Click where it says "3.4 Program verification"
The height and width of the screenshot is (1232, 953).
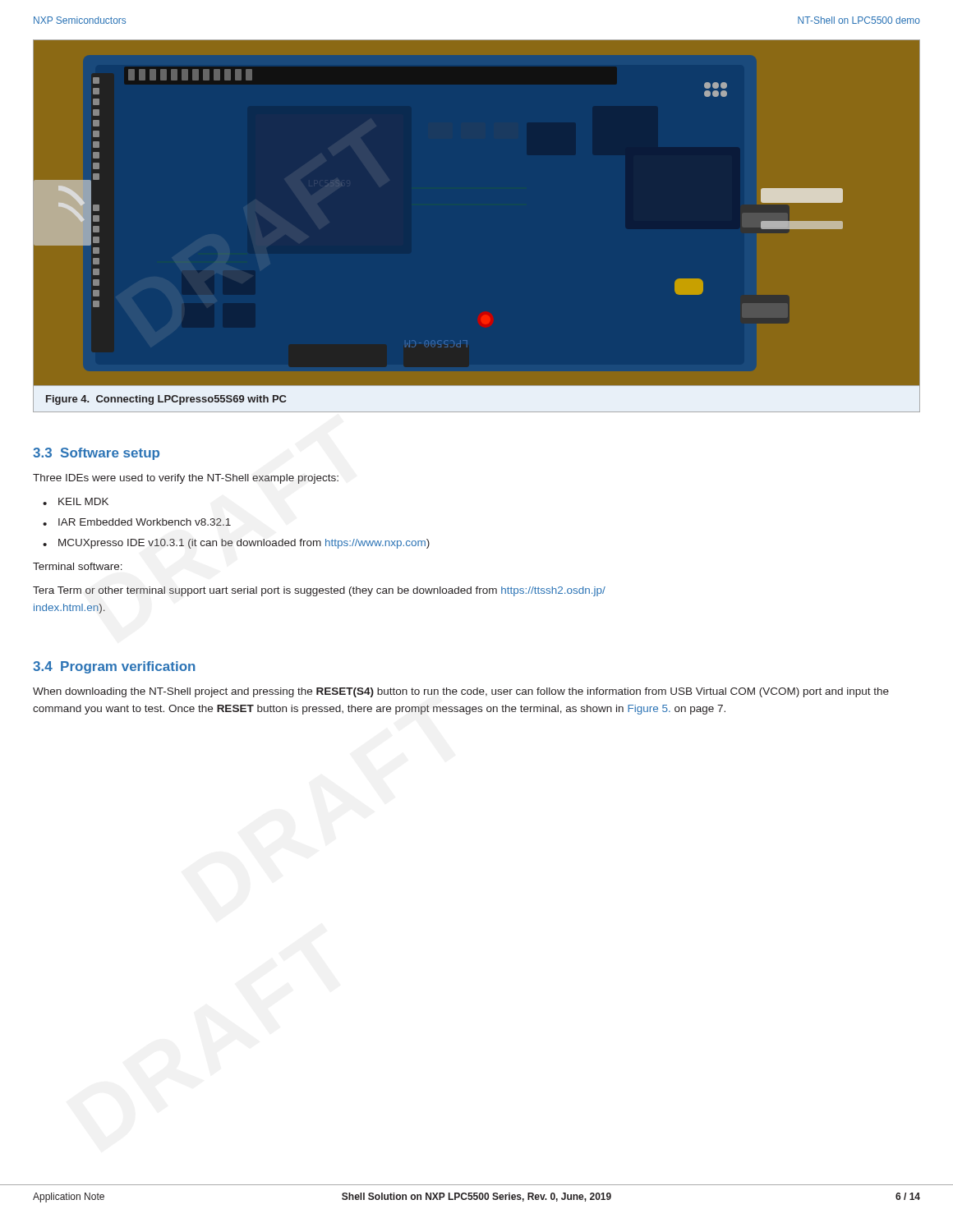point(114,667)
